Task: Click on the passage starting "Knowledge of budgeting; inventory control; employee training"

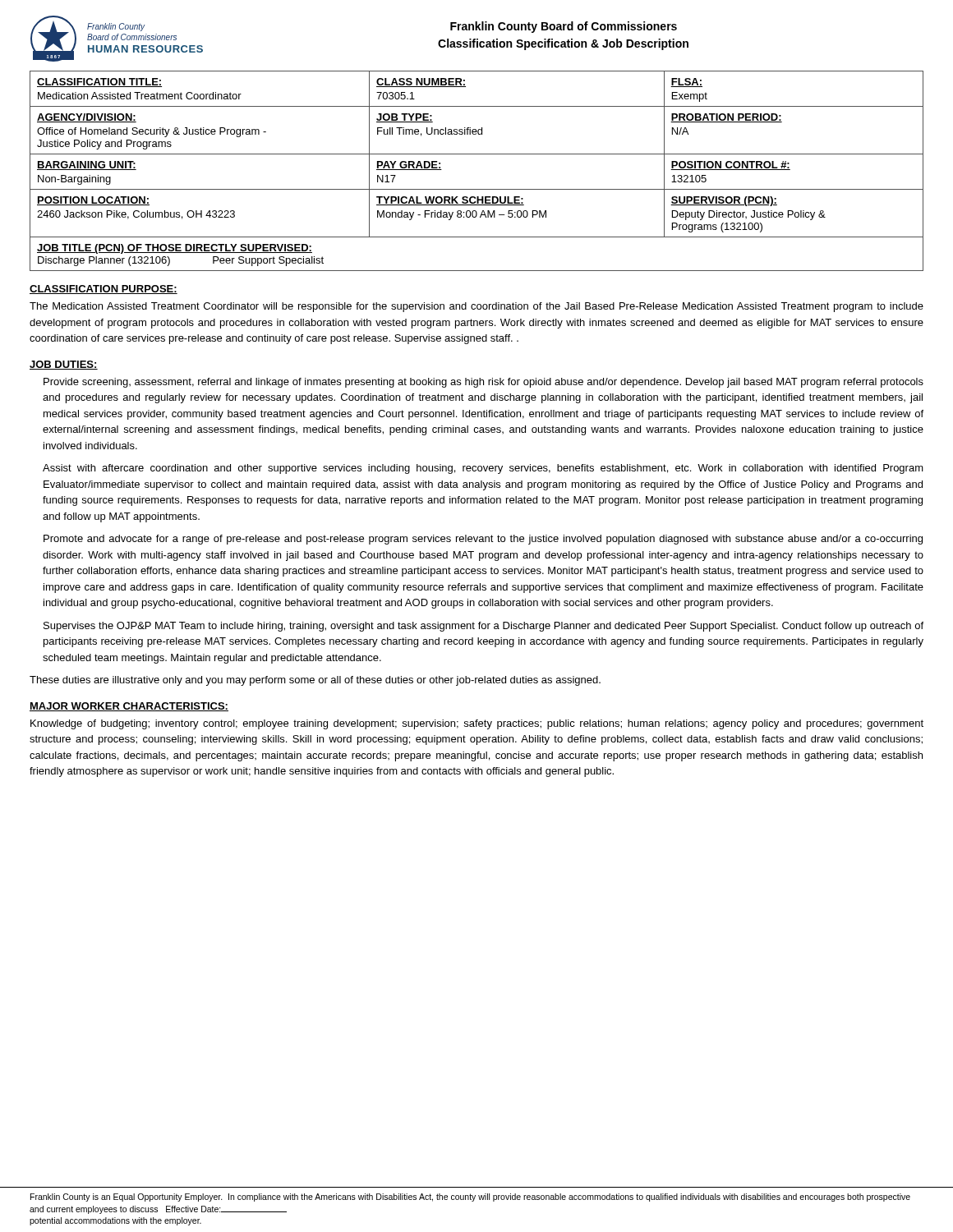Action: (x=476, y=747)
